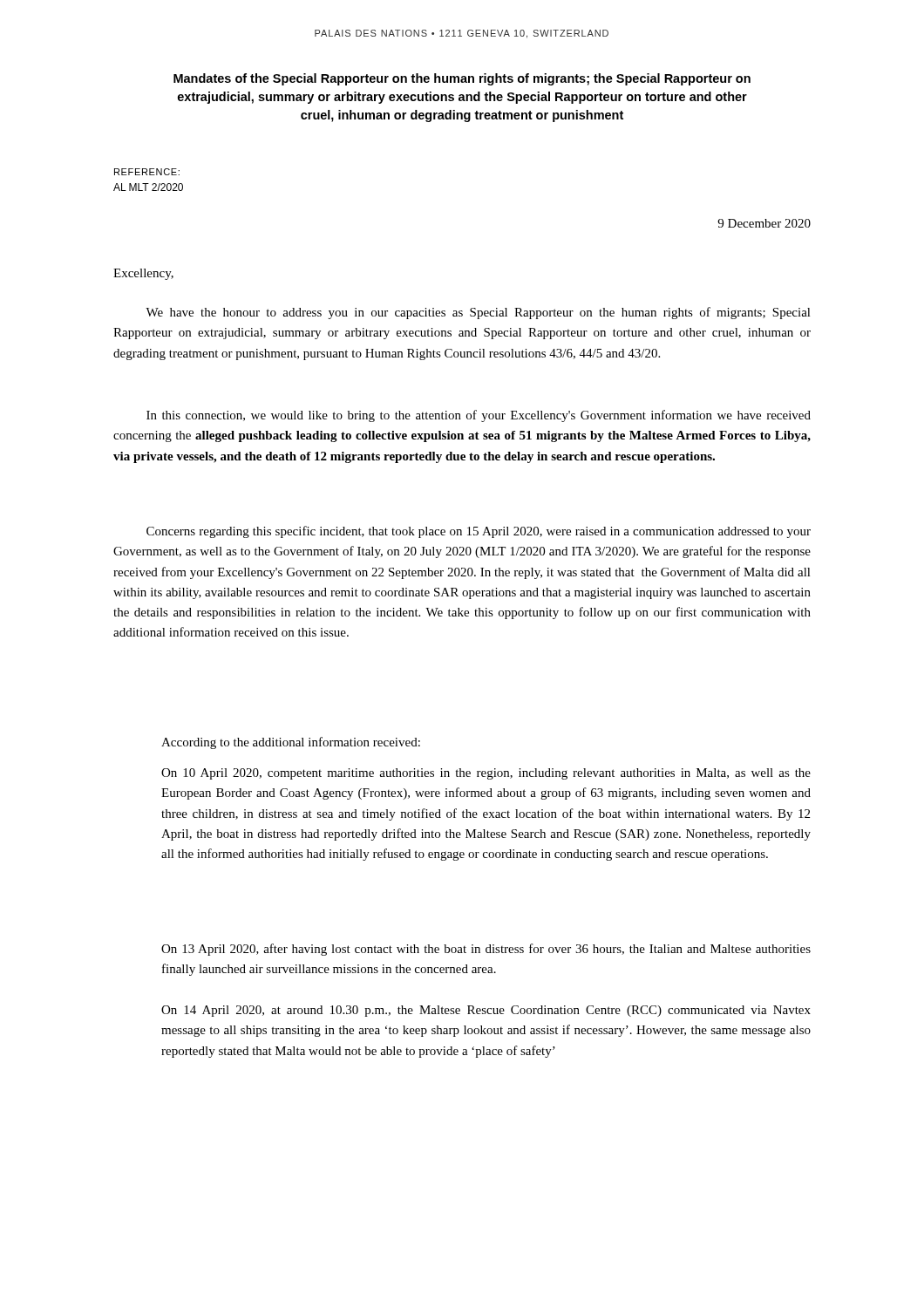Viewport: 924px width, 1308px height.
Task: Click where it says "9 December 2020"
Action: pos(764,223)
